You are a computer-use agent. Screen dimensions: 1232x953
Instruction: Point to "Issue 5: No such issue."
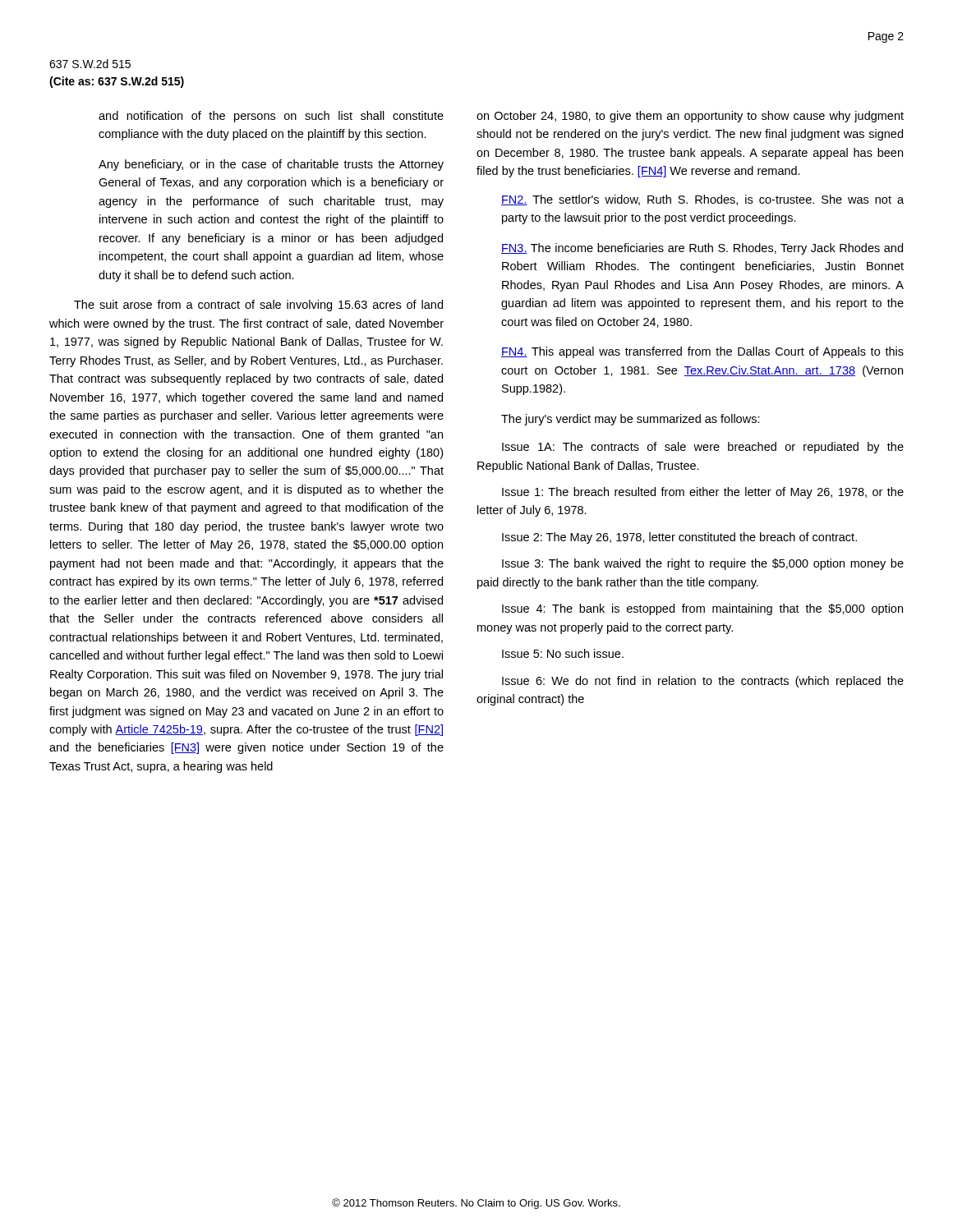(x=563, y=654)
